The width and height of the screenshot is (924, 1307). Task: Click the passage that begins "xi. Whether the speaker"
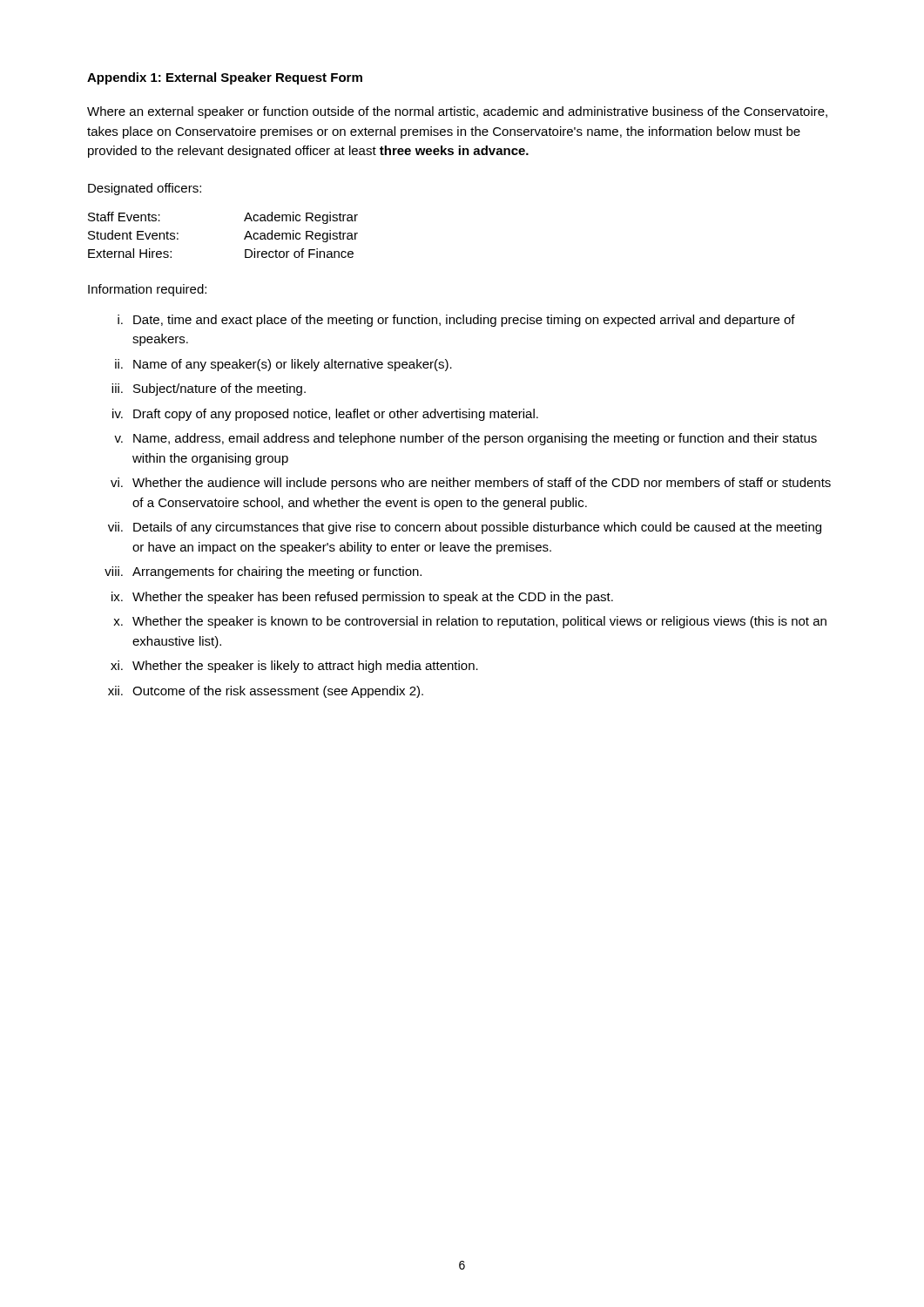pos(462,666)
